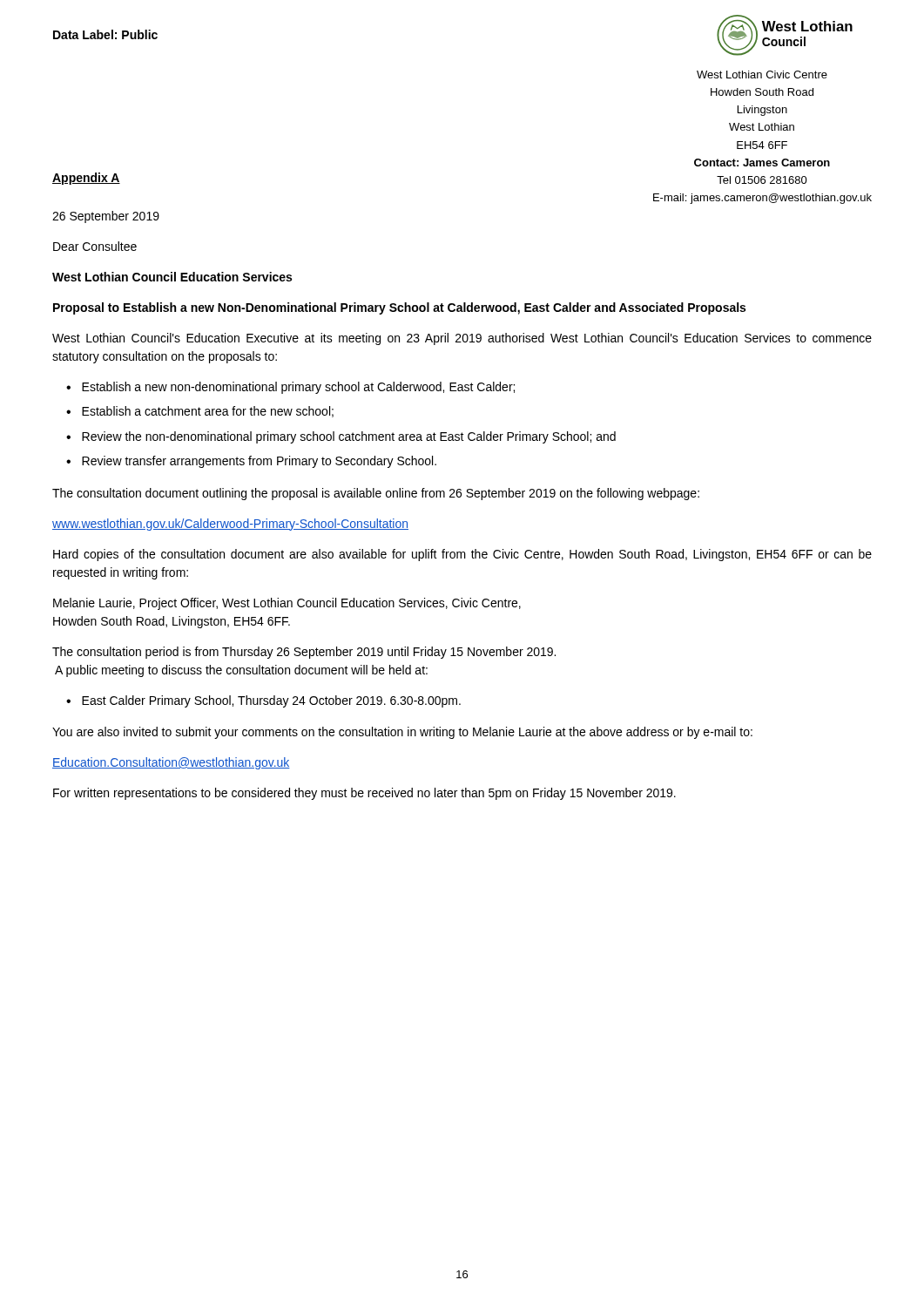Click on the list item with the text "• Establish a catchment"
This screenshot has width=924, height=1307.
coord(200,413)
